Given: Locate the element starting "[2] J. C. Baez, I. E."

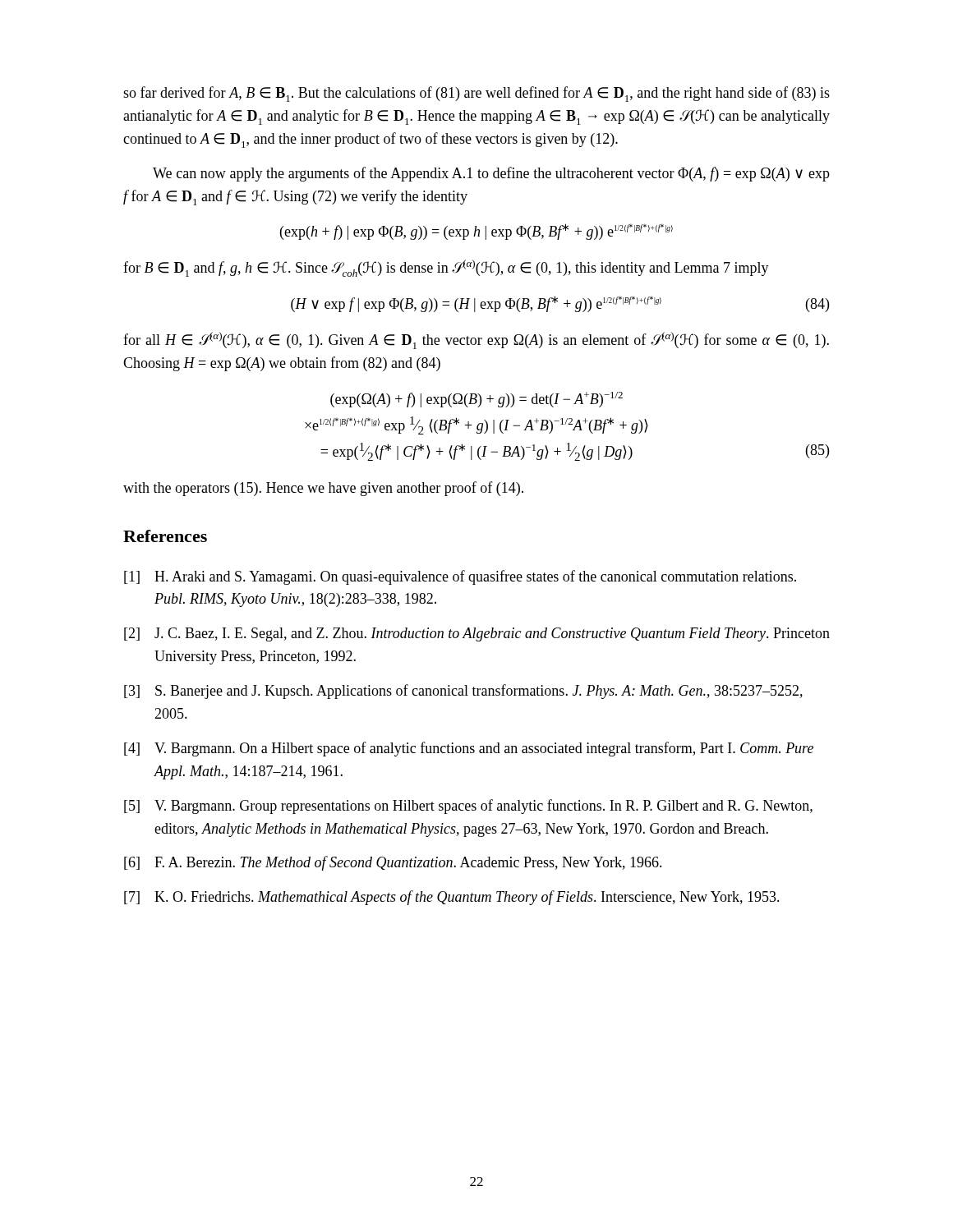Looking at the screenshot, I should pyautogui.click(x=476, y=646).
